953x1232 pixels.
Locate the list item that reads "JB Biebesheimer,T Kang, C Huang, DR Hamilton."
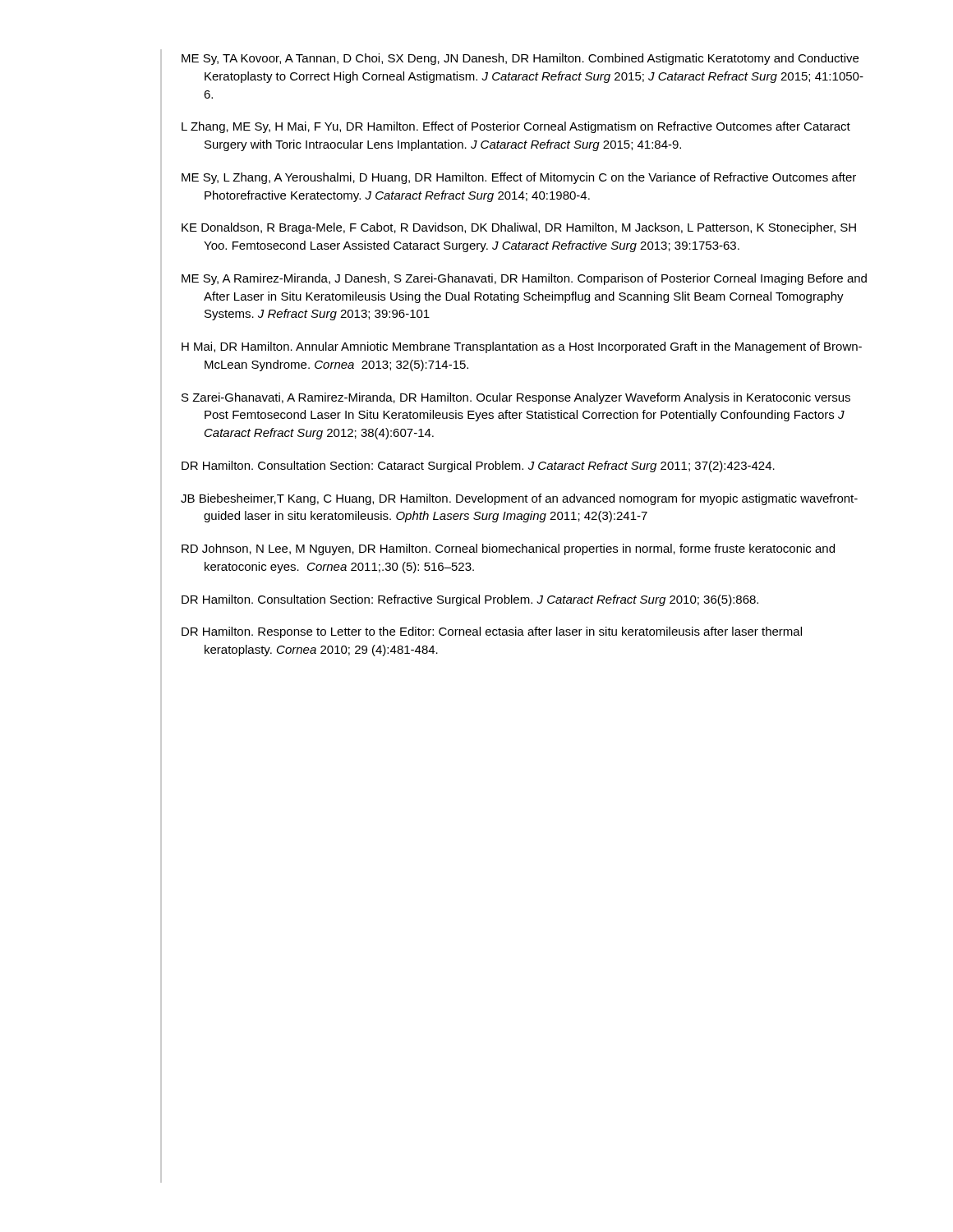click(x=519, y=507)
